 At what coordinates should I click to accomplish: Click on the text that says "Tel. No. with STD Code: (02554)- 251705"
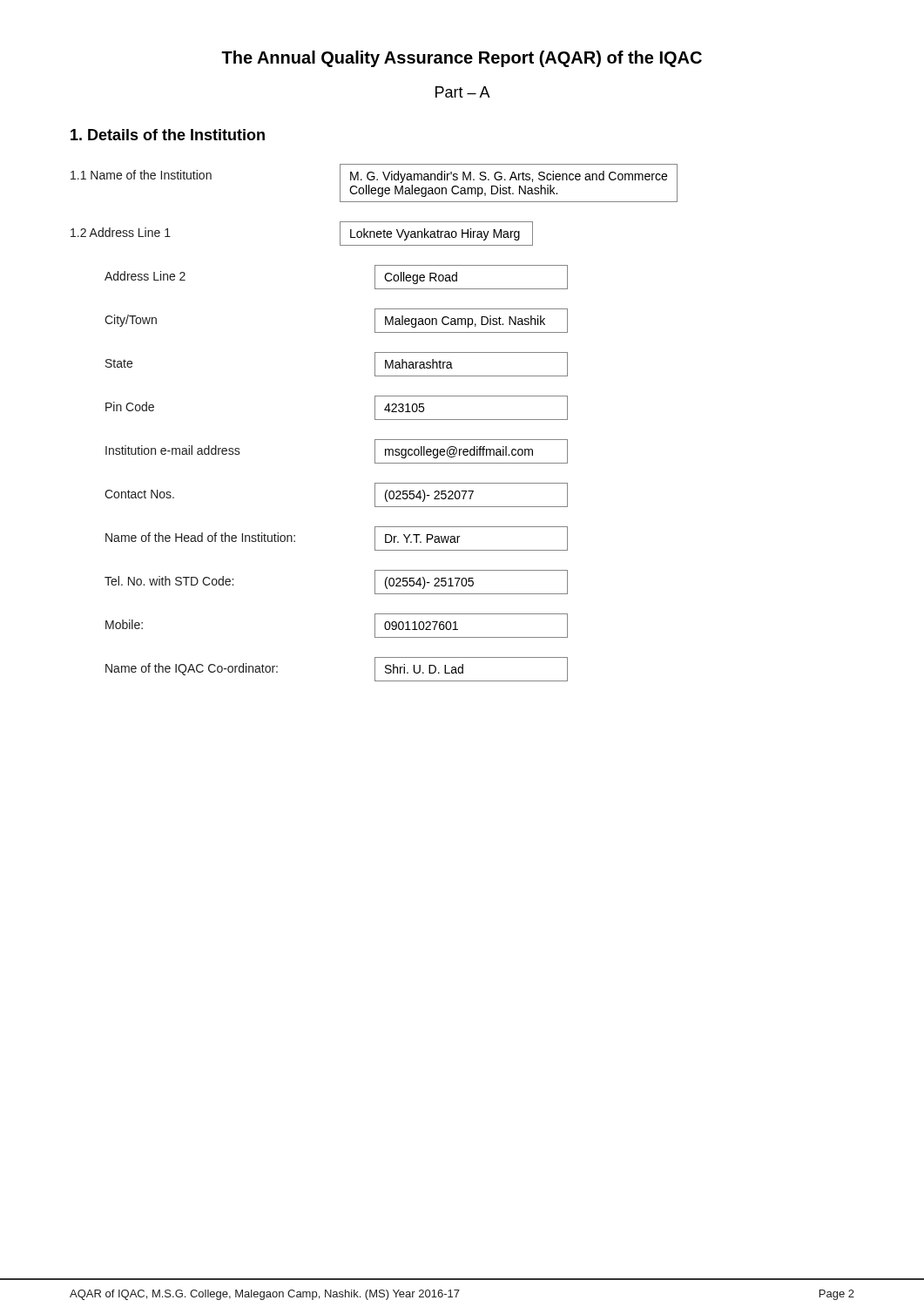click(160, 582)
